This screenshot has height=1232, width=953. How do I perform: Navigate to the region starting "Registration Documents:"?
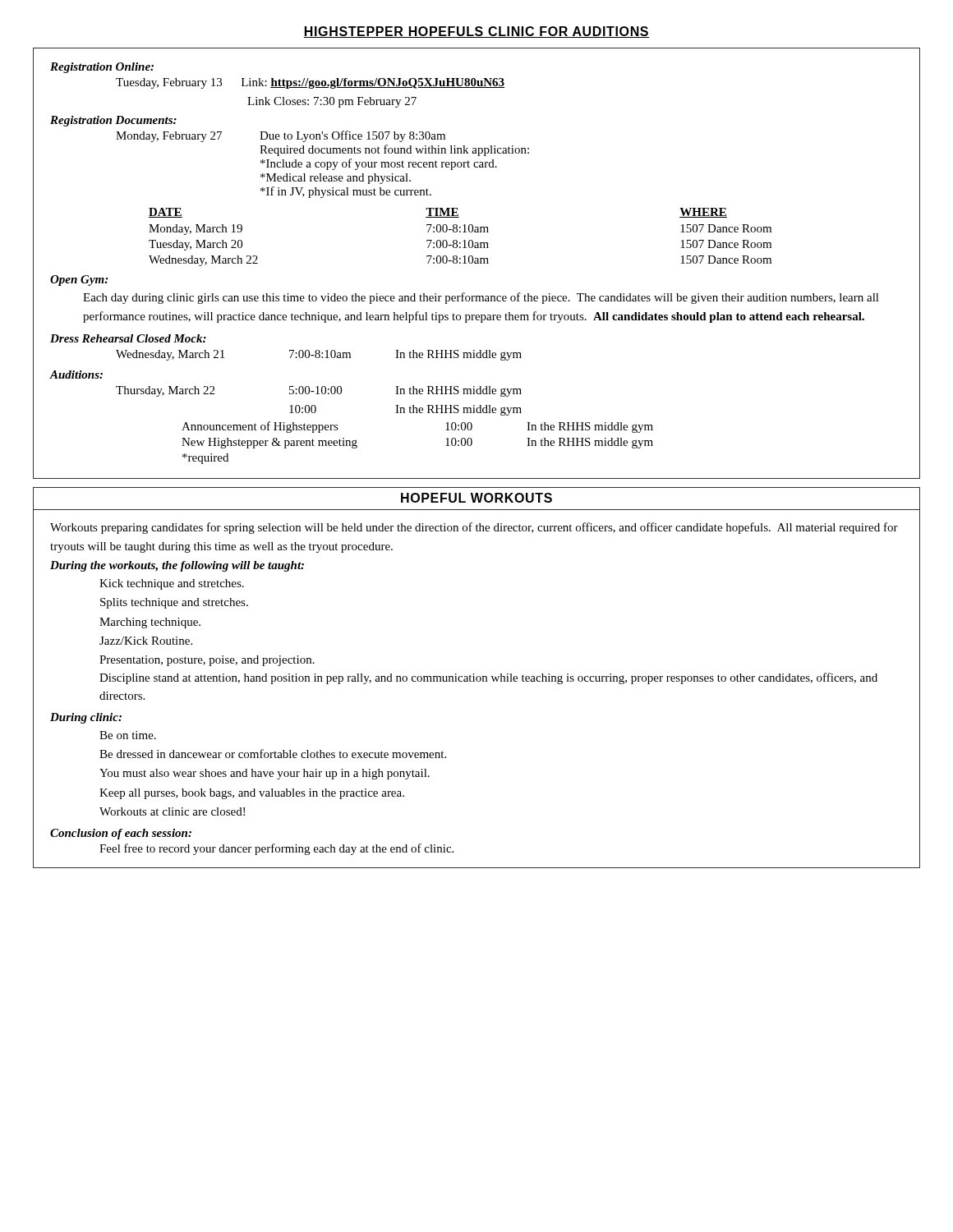click(114, 120)
